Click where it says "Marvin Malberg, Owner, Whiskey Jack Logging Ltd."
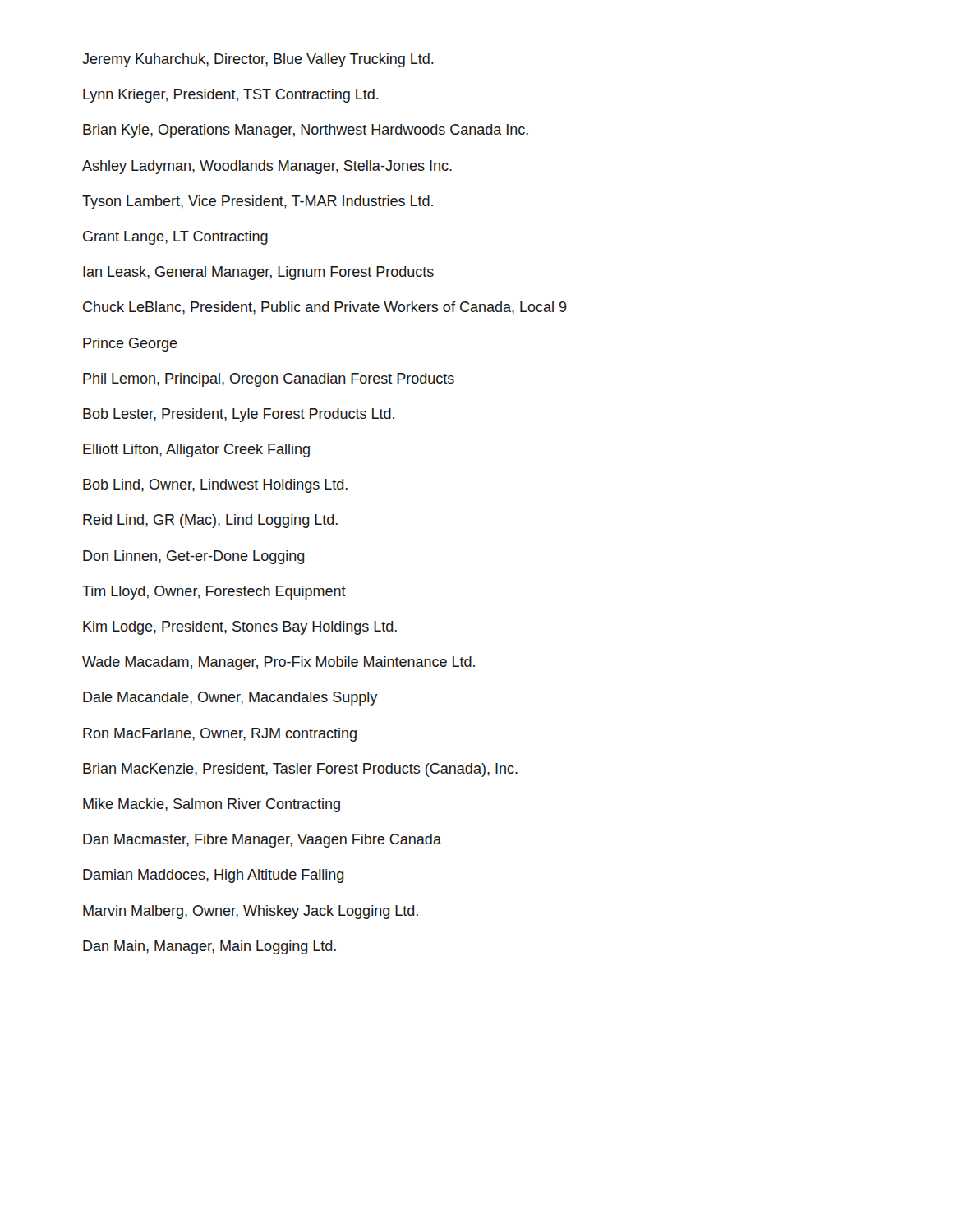The width and height of the screenshot is (953, 1232). (251, 910)
